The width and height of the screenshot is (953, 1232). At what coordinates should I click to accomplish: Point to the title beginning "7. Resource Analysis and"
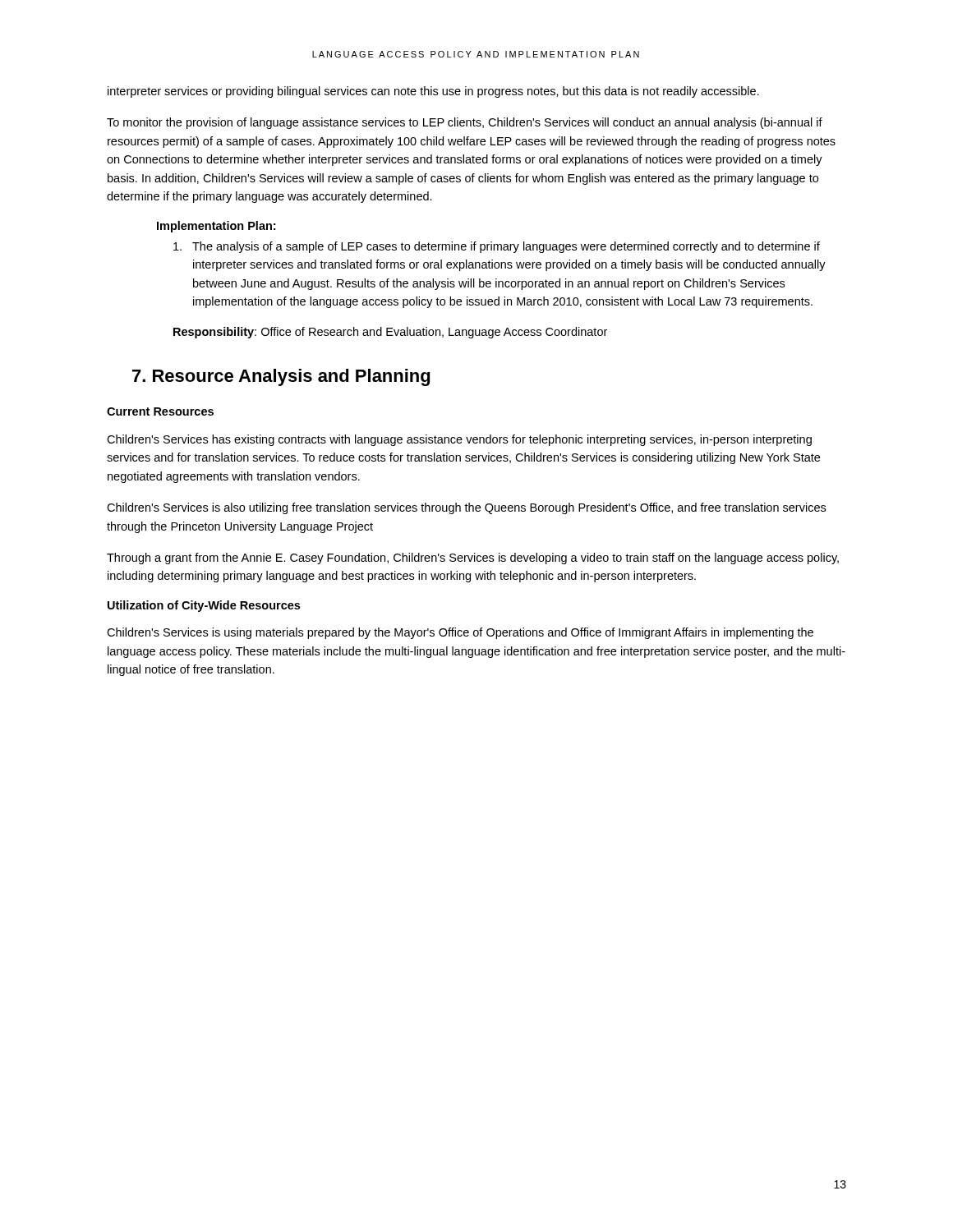[x=281, y=377]
